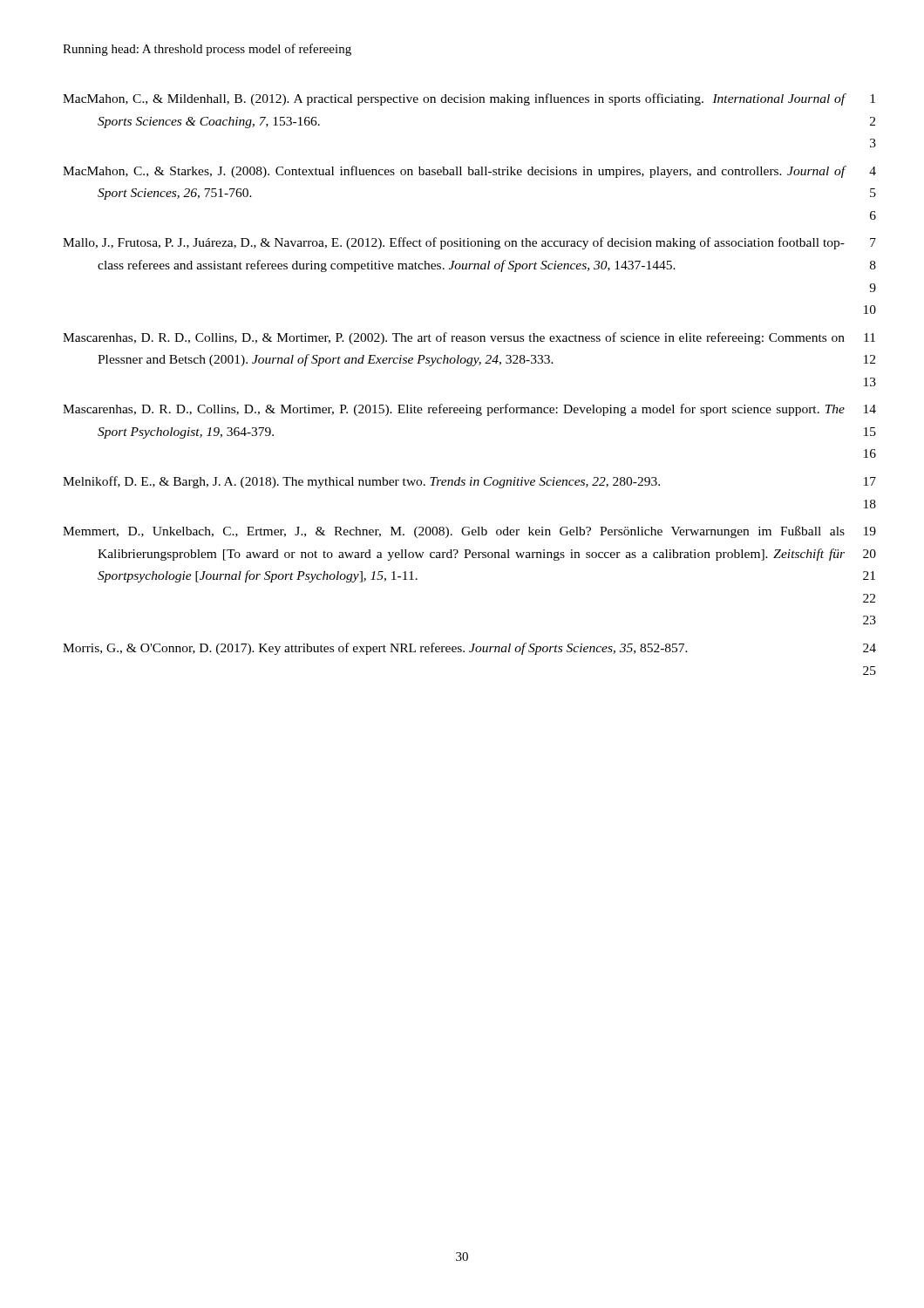Click on the list item that says "Mallo, J., Frutosa, P. J.,"

click(x=469, y=276)
